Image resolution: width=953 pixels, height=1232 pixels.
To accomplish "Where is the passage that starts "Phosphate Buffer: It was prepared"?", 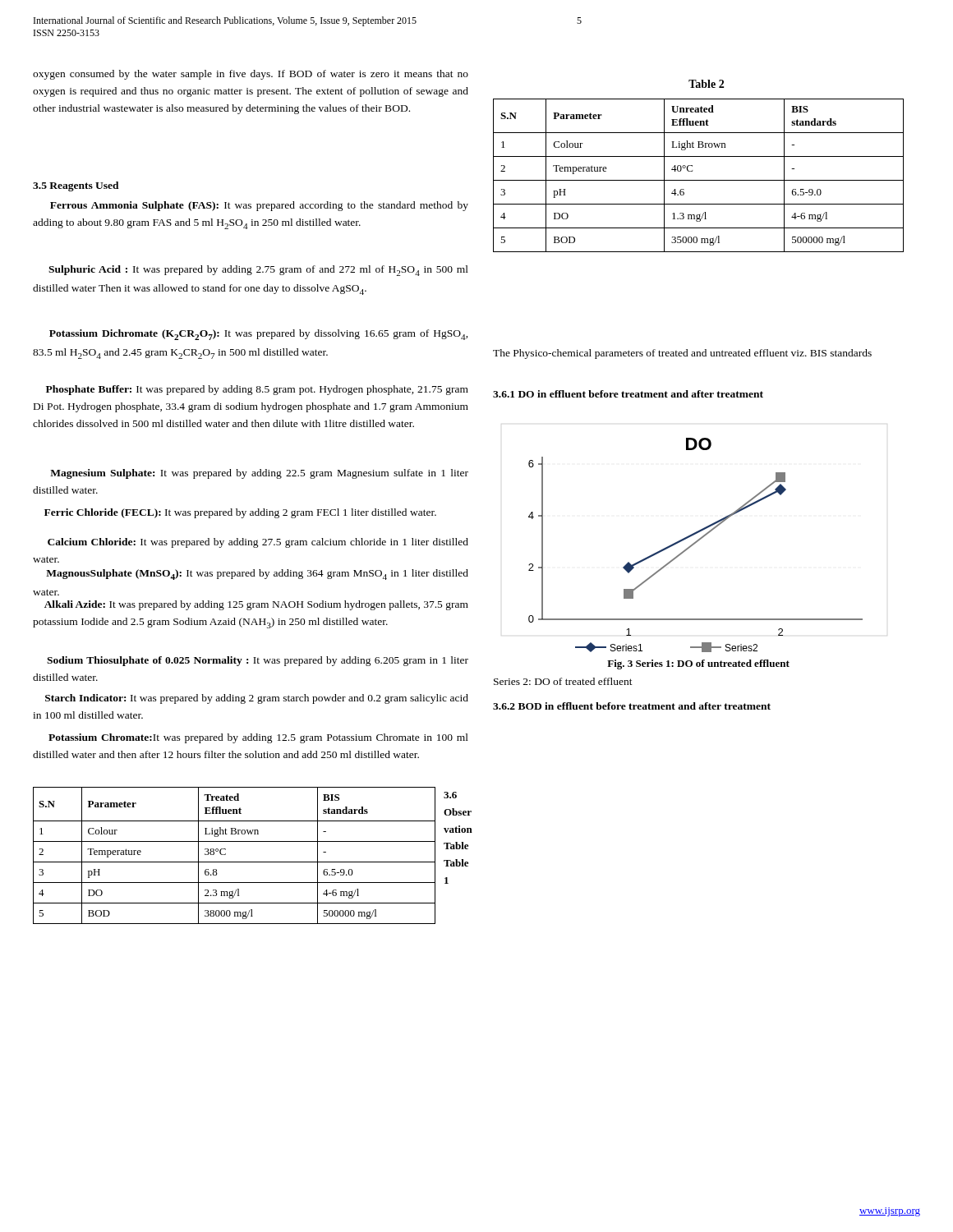I will [251, 406].
